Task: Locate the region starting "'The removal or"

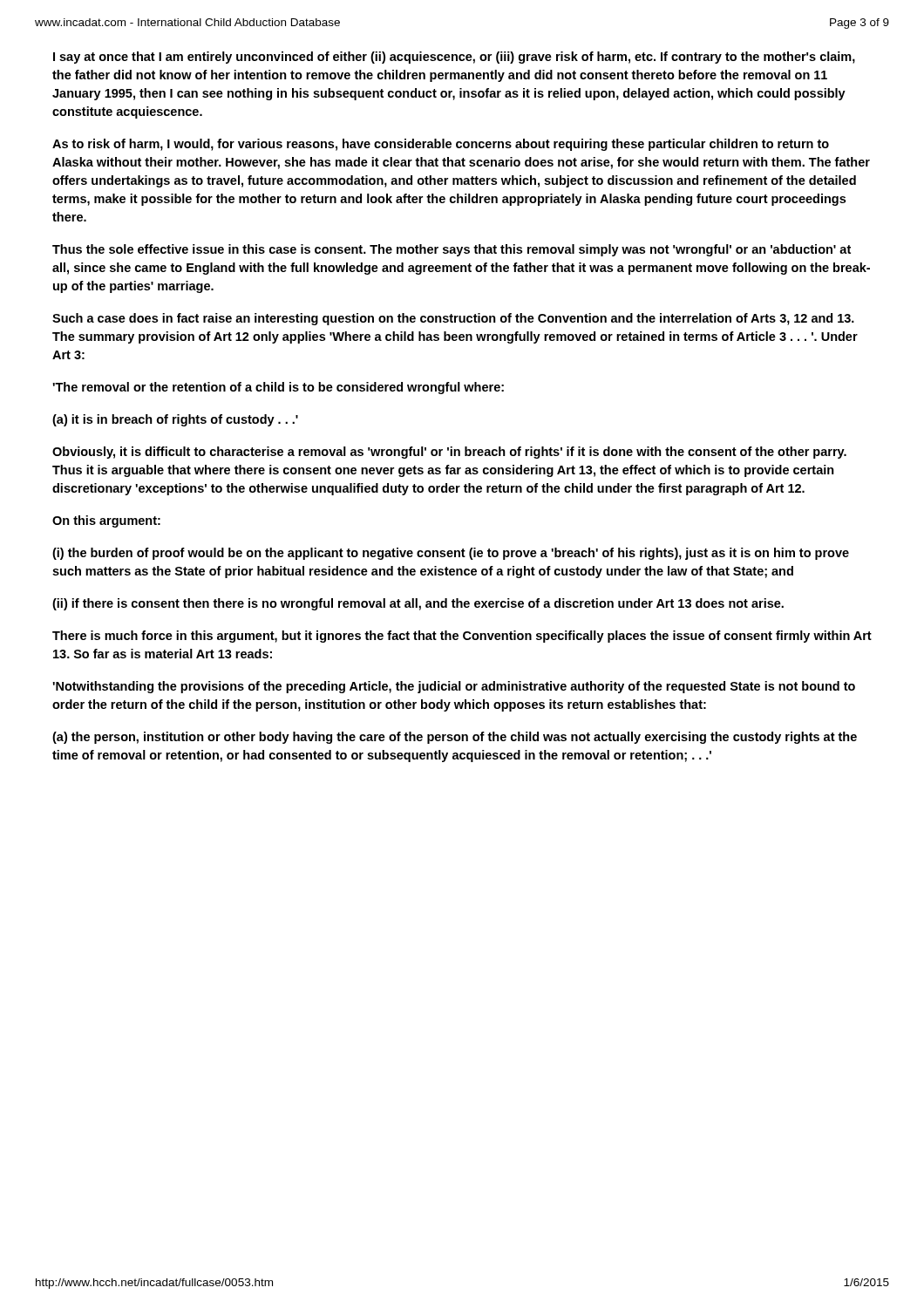Action: [x=279, y=387]
